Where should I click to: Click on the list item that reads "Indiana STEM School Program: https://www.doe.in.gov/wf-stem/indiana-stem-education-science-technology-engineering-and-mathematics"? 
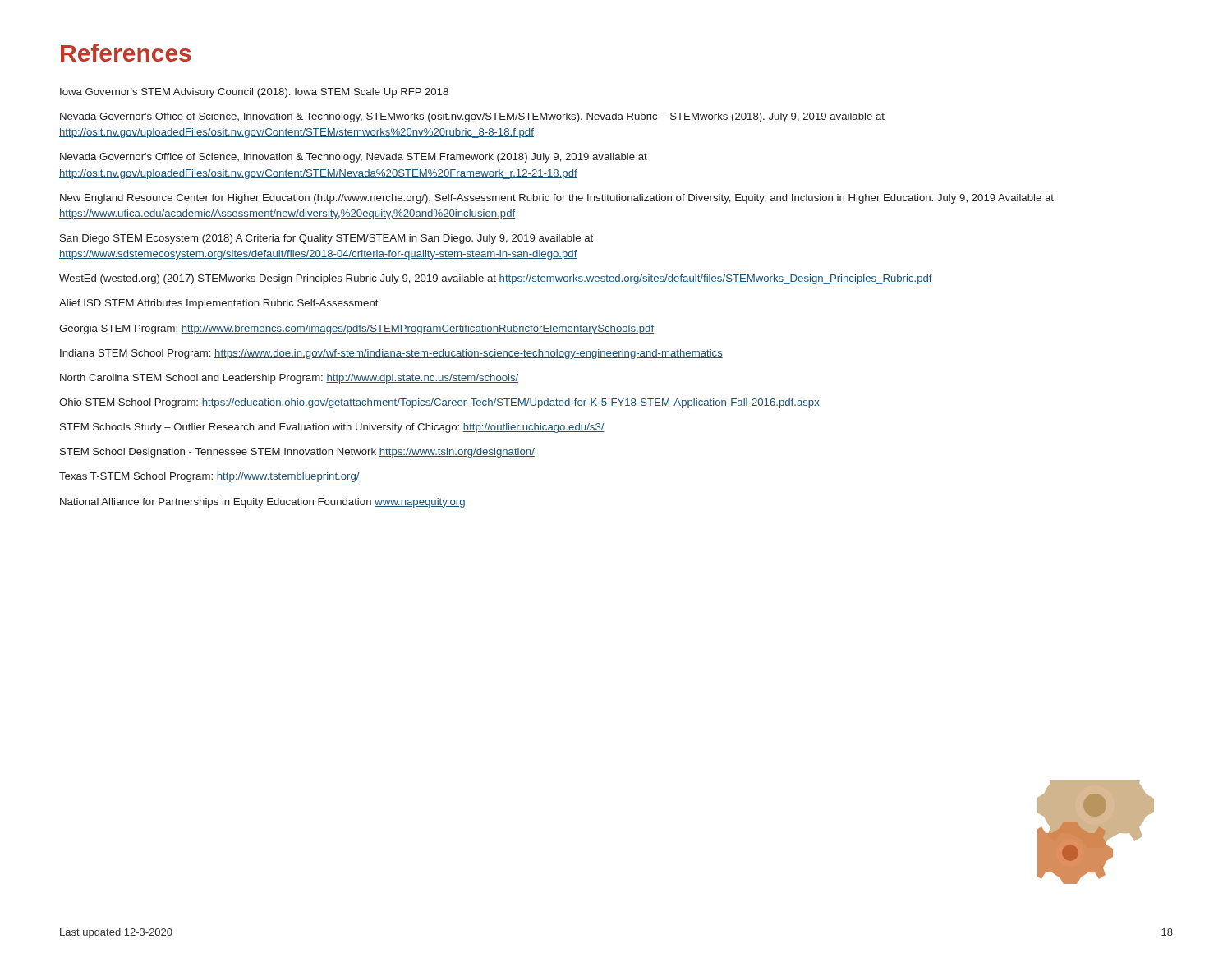pyautogui.click(x=391, y=353)
